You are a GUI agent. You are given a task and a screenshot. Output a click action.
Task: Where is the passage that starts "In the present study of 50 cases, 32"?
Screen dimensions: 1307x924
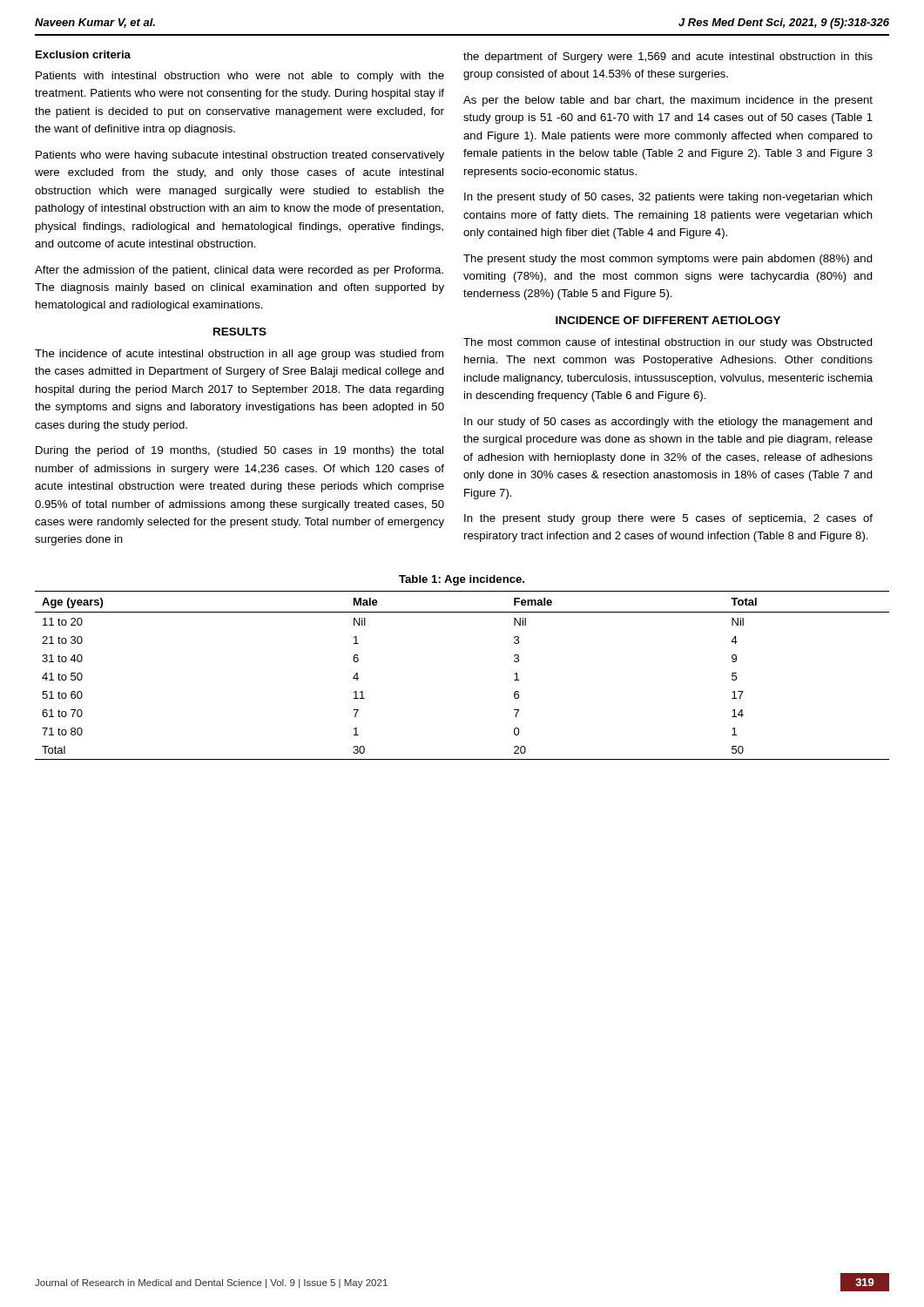pos(668,214)
